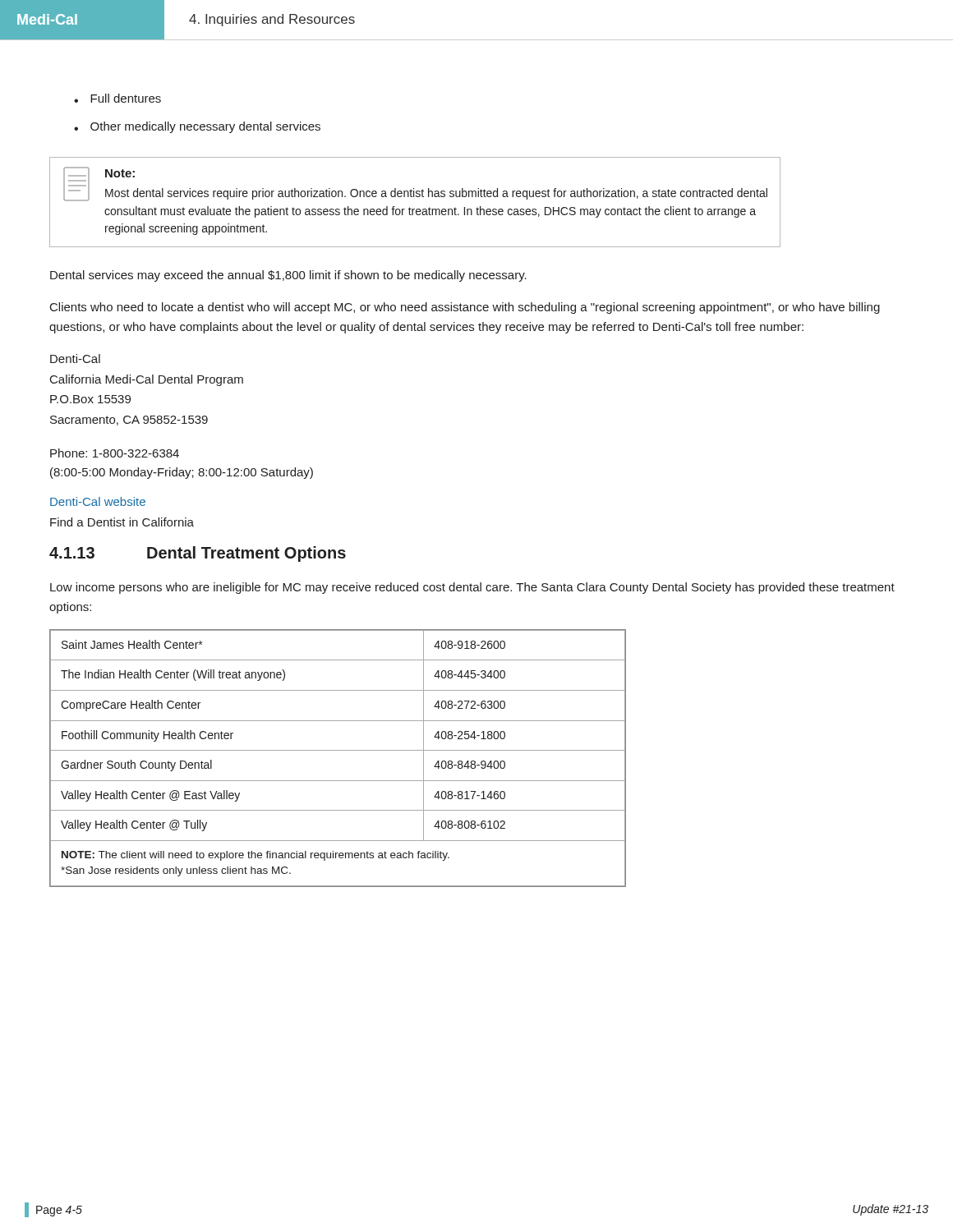Image resolution: width=953 pixels, height=1232 pixels.
Task: Select the block starting "Denti-Cal California Medi-Cal Dental Program P.O.Box 15539"
Action: pyautogui.click(x=147, y=389)
